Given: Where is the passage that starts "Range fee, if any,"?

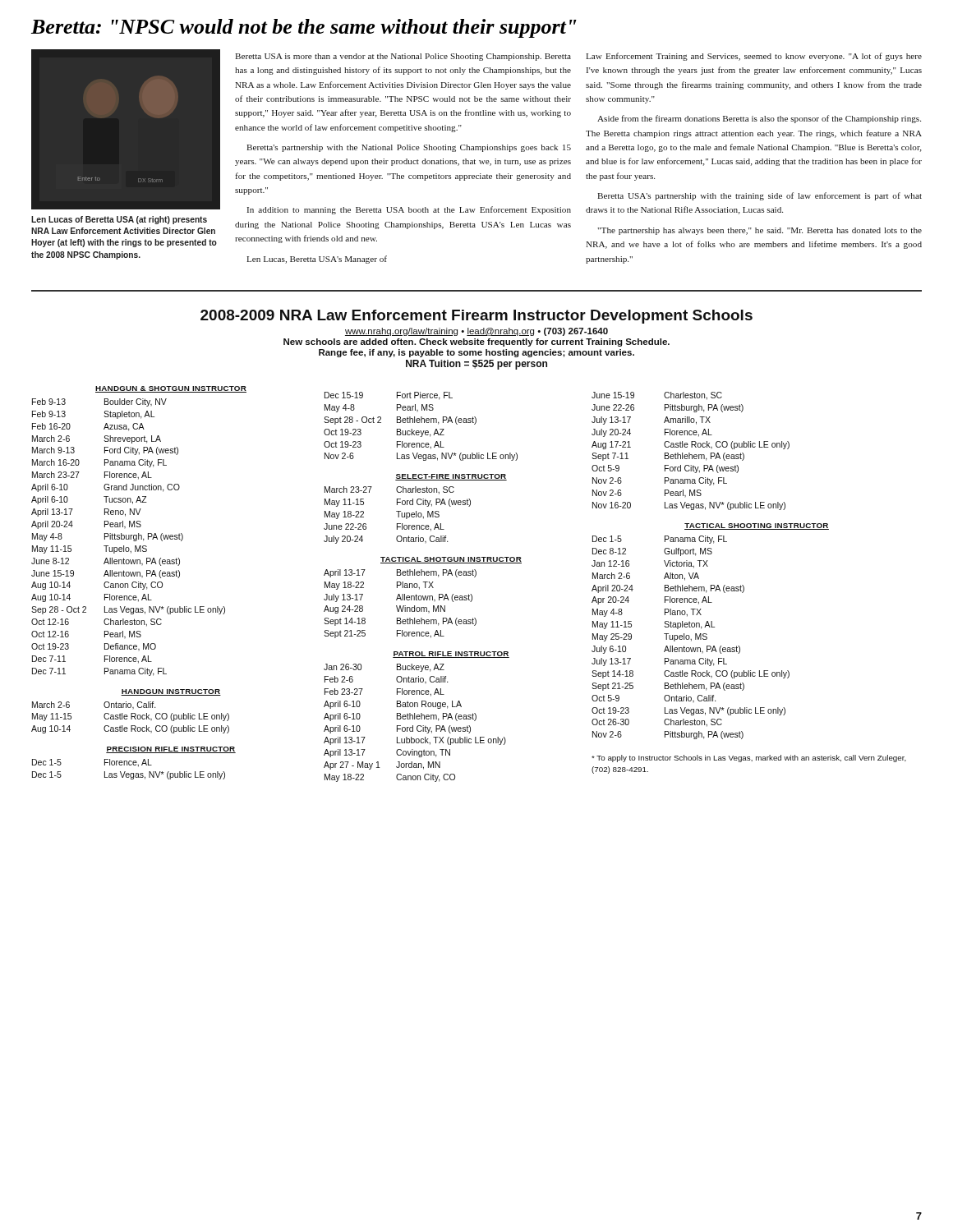Looking at the screenshot, I should (x=476, y=352).
